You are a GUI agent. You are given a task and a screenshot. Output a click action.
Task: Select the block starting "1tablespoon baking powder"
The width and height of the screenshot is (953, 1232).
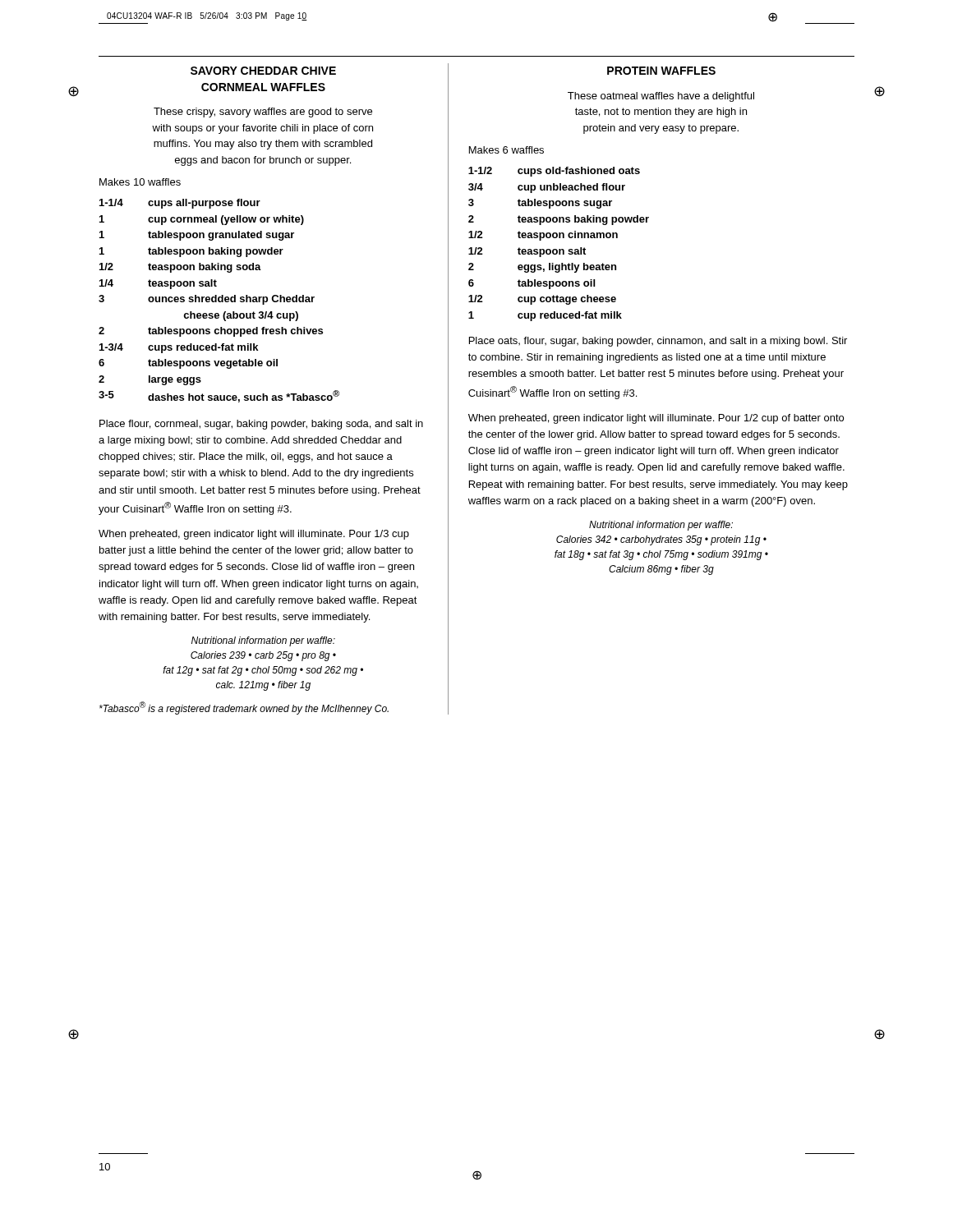pyautogui.click(x=263, y=251)
